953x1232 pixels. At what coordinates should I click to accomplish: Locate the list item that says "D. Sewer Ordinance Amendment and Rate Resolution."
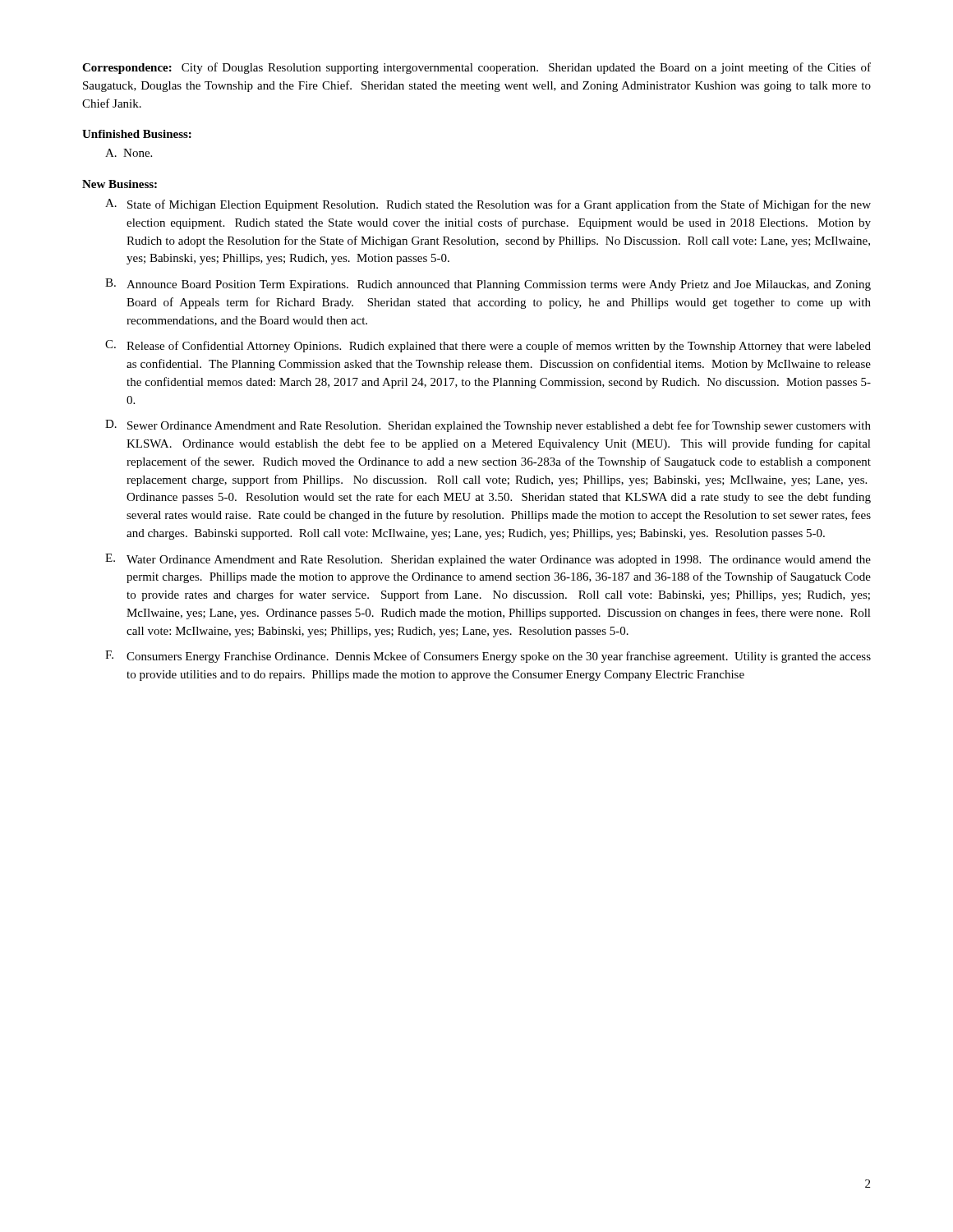pos(488,480)
